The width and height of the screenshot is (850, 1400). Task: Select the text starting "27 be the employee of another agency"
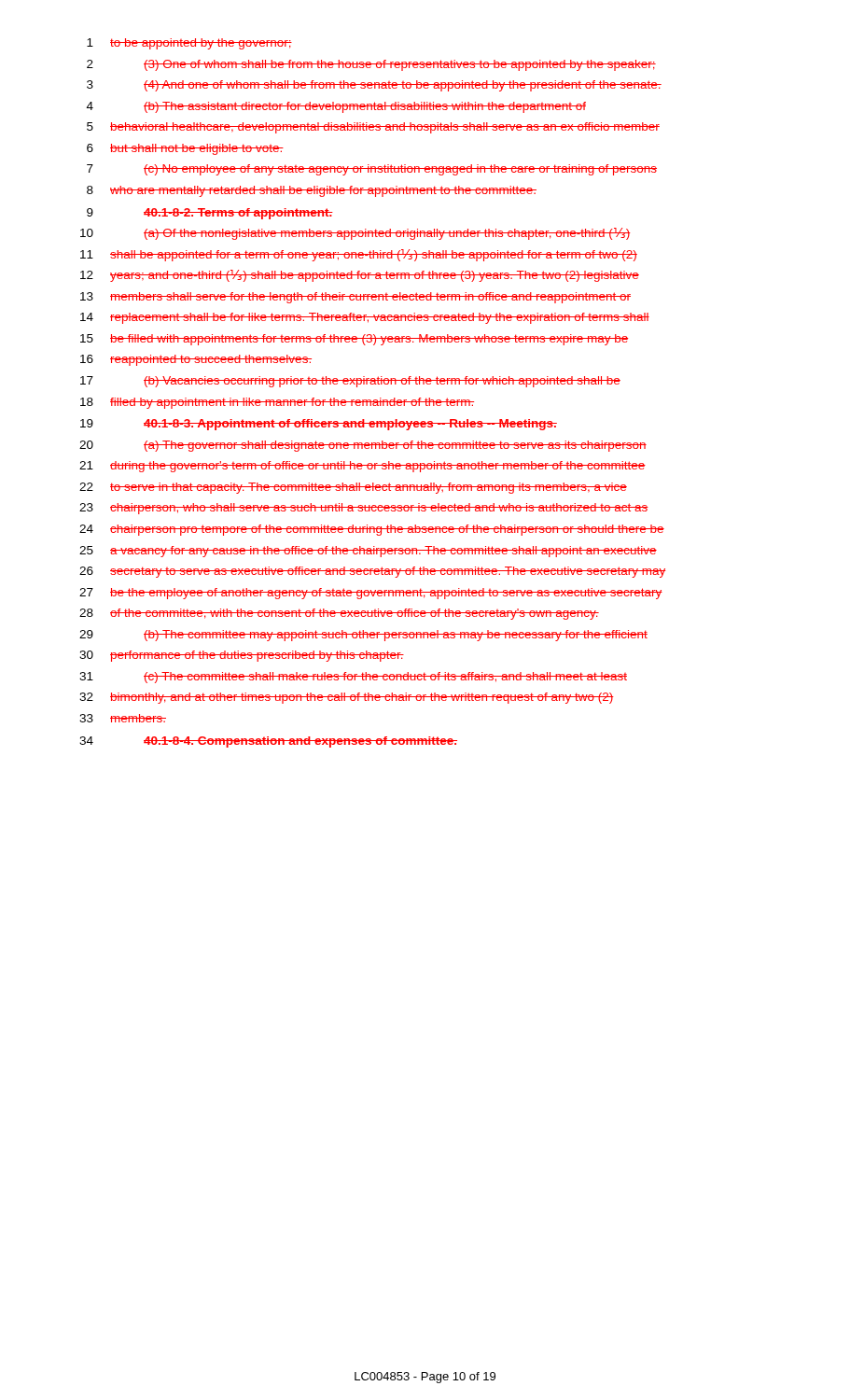pos(425,592)
